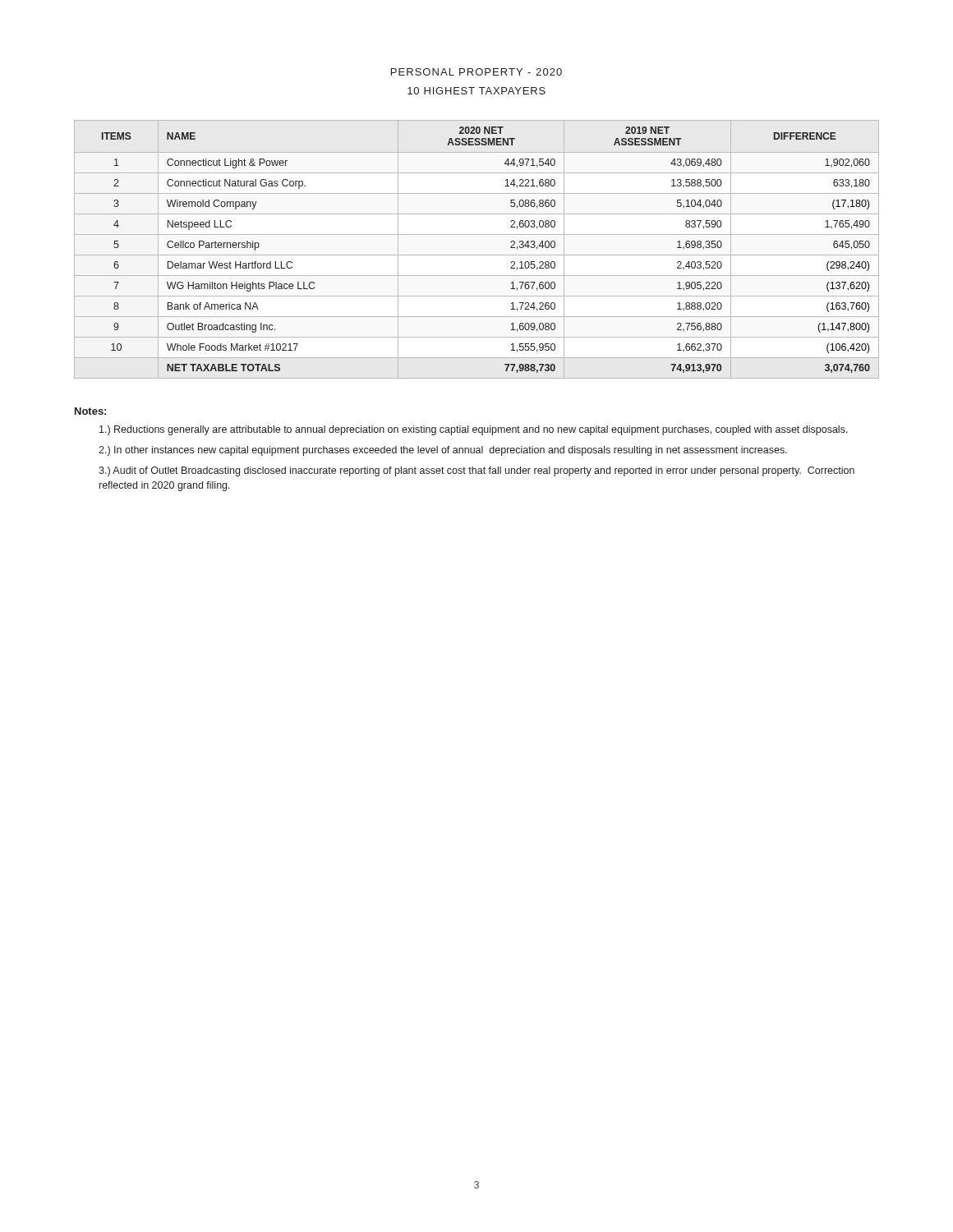Find the block starting "PERSONAL PROPERTY - 2020"

click(x=476, y=72)
